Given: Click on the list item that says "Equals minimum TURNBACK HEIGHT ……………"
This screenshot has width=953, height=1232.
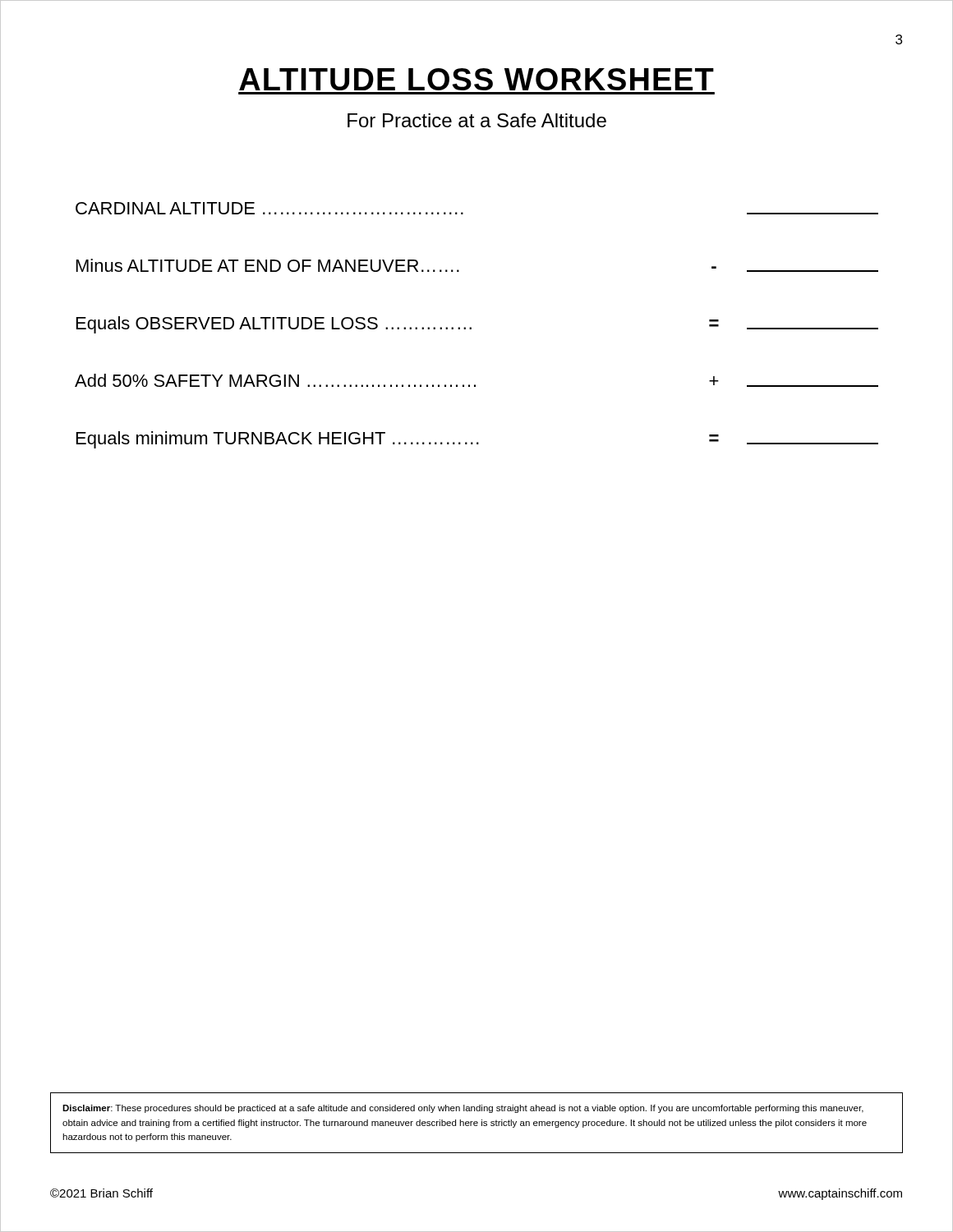Looking at the screenshot, I should [476, 435].
